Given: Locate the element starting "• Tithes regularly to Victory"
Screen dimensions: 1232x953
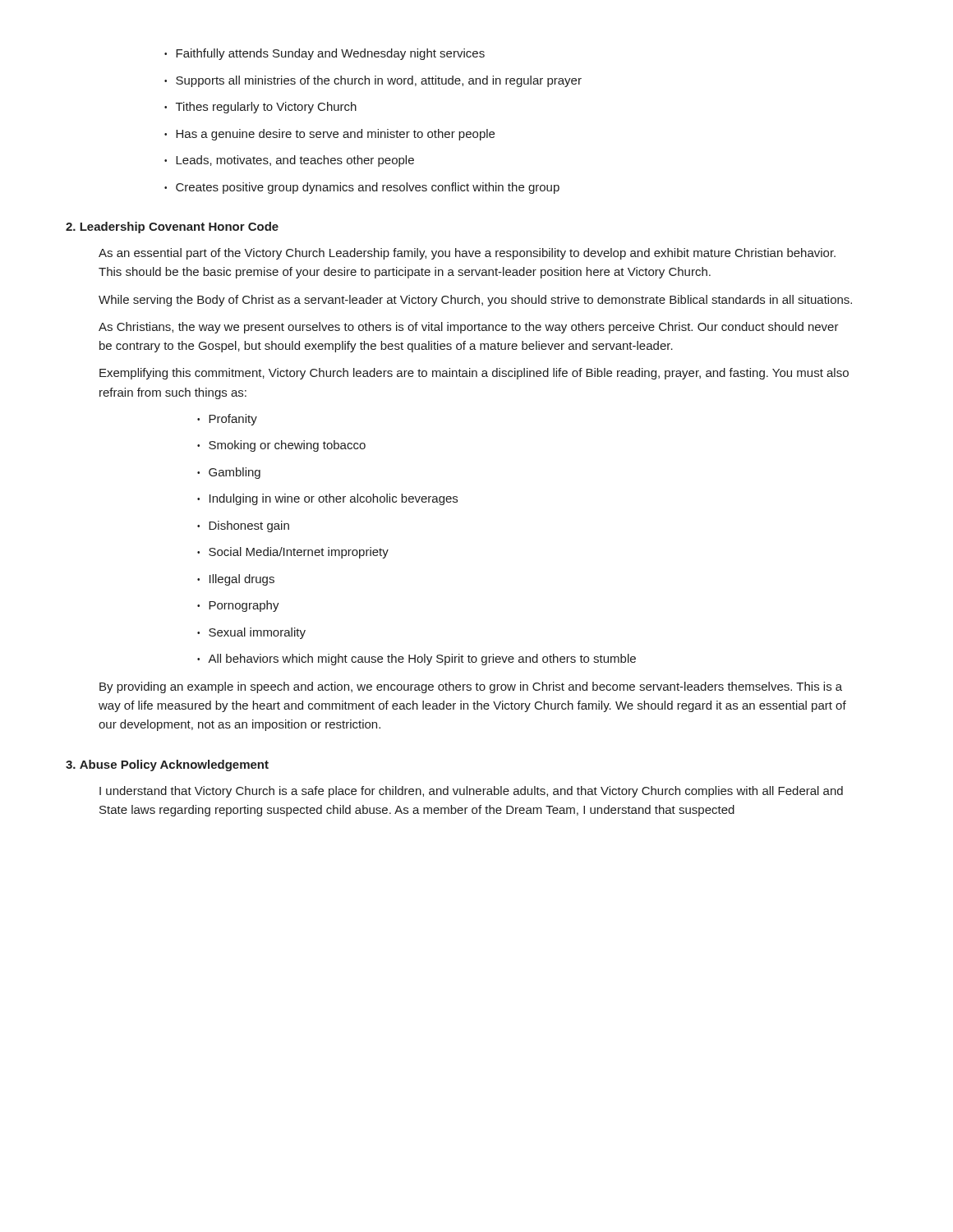Looking at the screenshot, I should pyautogui.click(x=261, y=107).
